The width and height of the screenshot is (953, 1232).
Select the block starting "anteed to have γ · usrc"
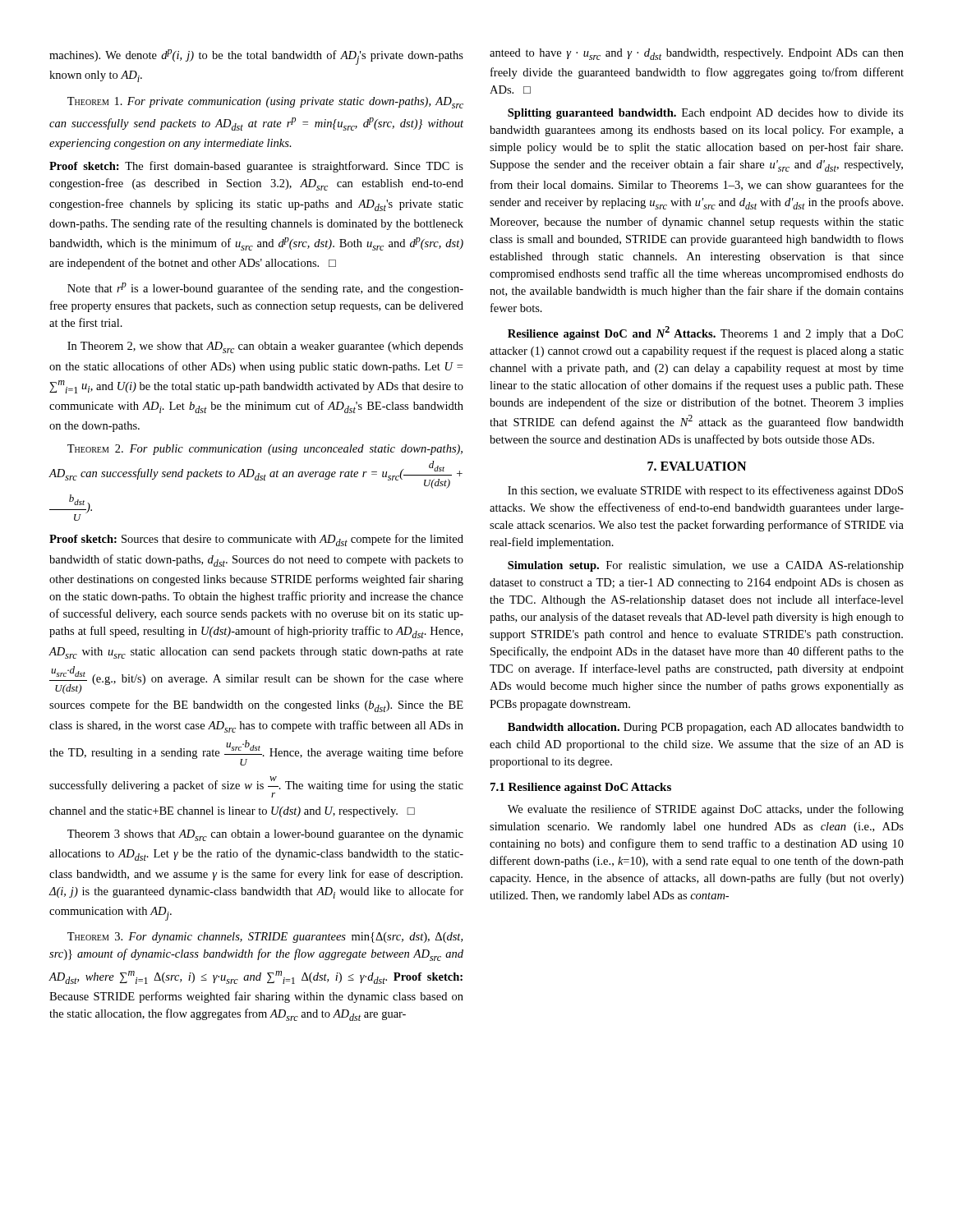(x=697, y=246)
